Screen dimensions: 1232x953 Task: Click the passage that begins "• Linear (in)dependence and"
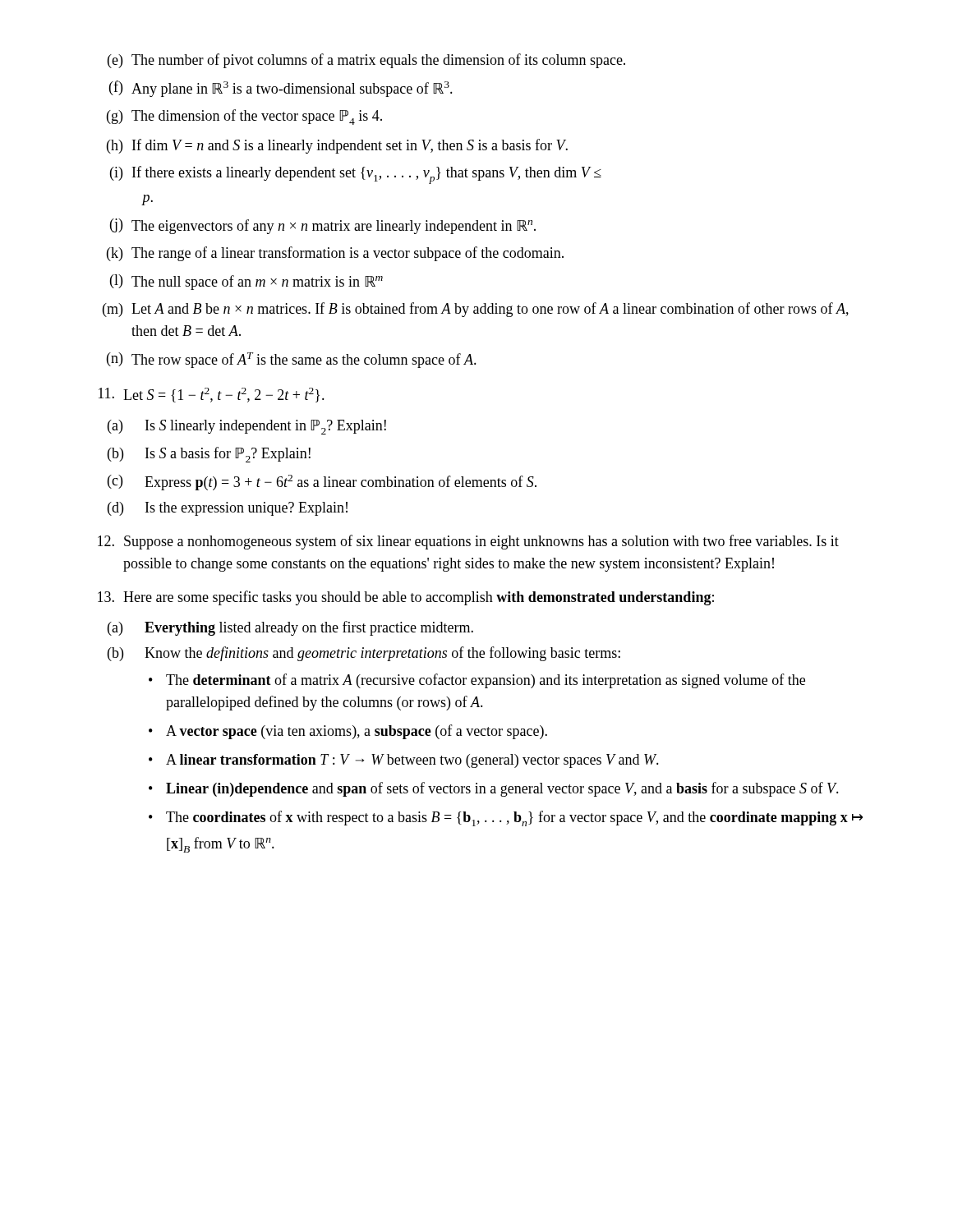[509, 789]
